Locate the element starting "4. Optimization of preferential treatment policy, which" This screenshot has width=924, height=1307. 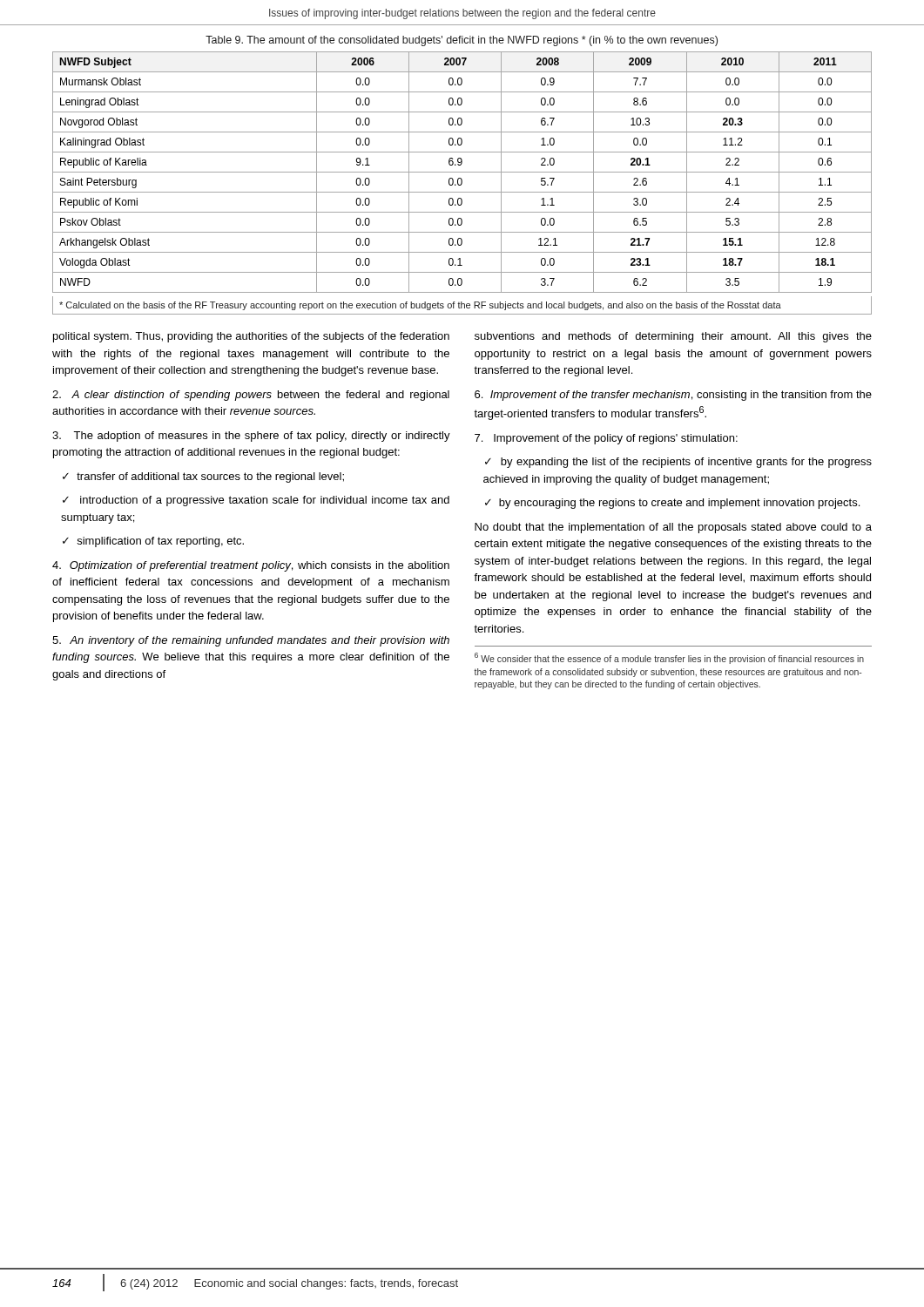251,590
